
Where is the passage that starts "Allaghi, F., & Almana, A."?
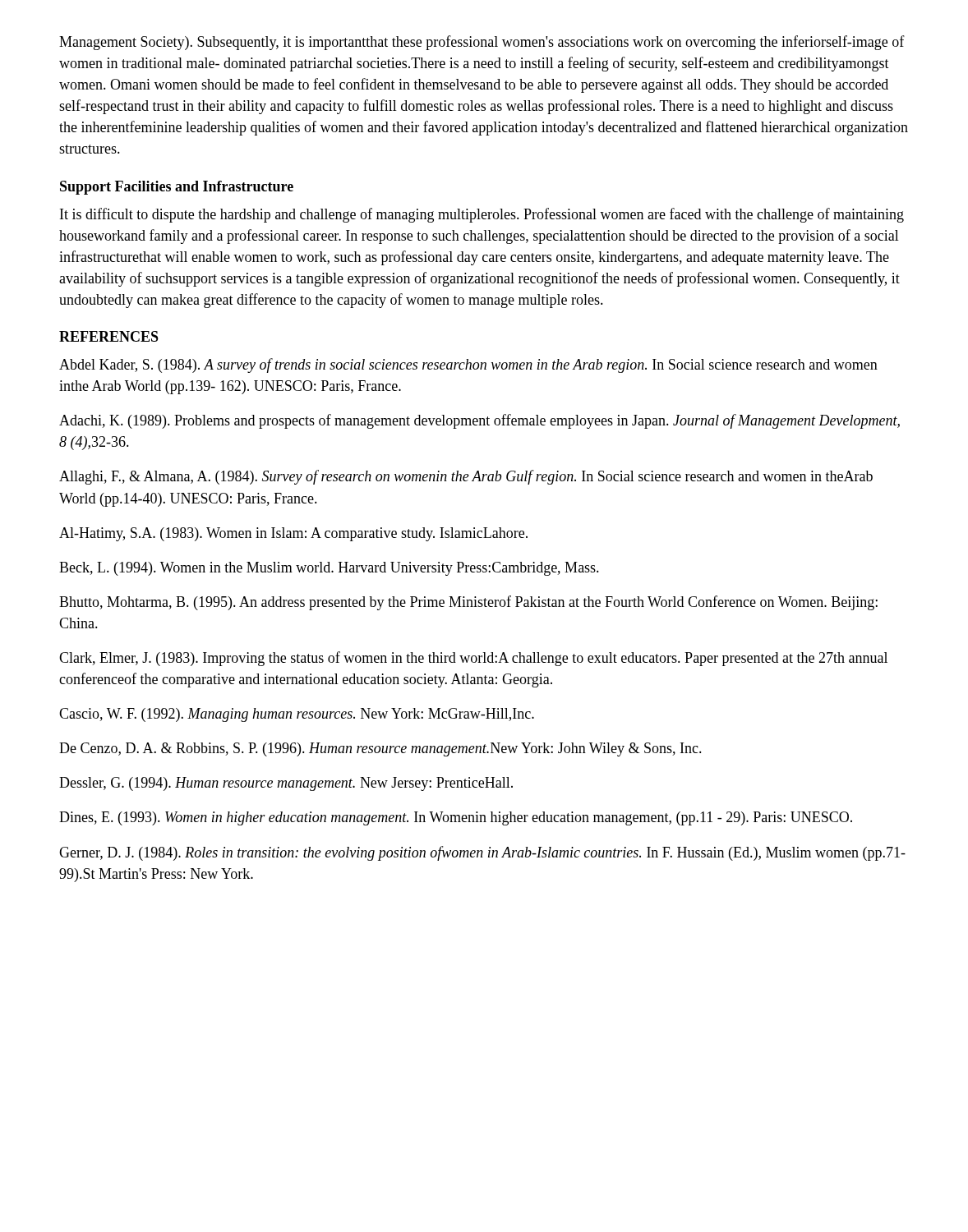tap(484, 488)
